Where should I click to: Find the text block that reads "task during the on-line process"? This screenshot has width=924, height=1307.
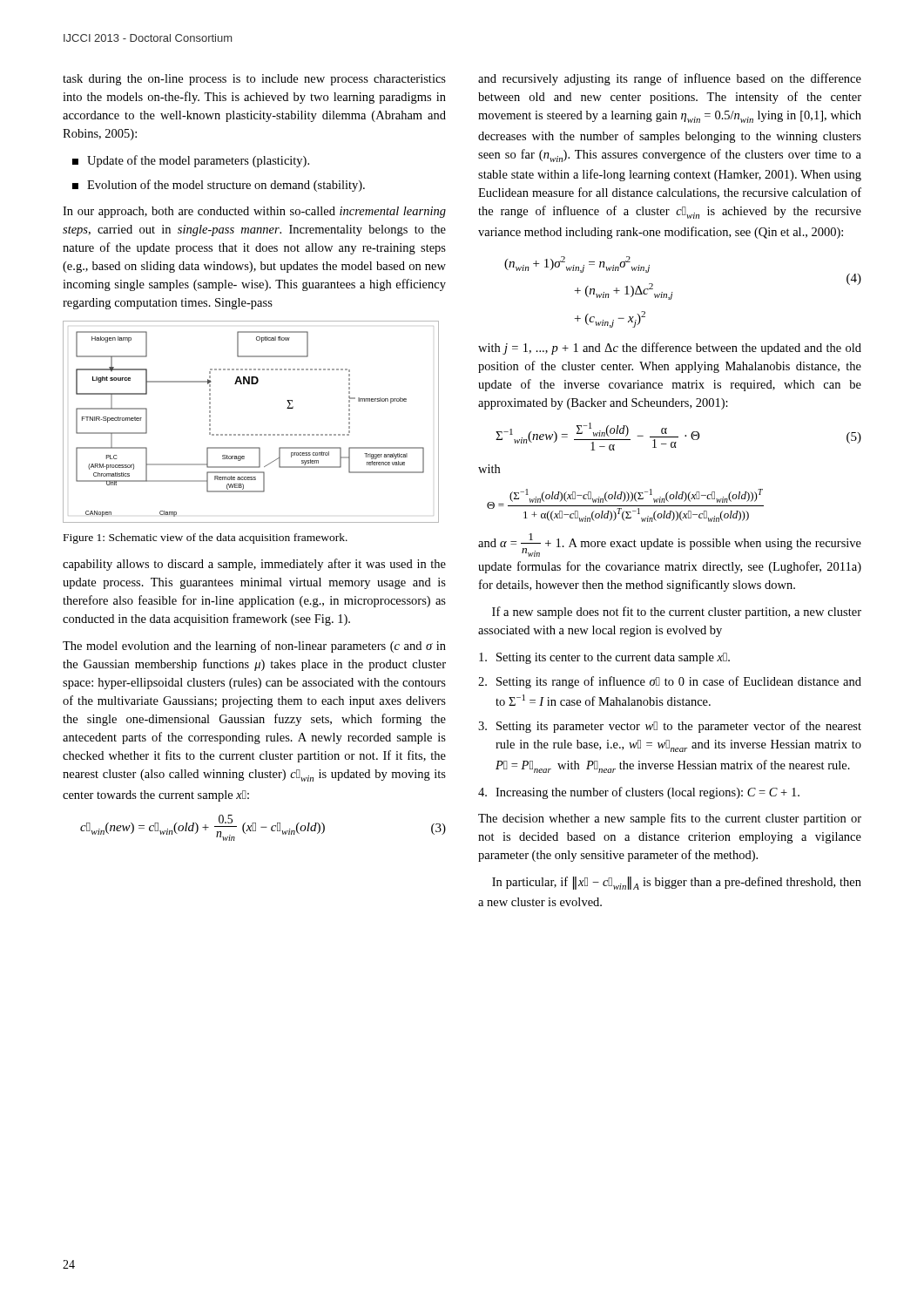click(254, 106)
